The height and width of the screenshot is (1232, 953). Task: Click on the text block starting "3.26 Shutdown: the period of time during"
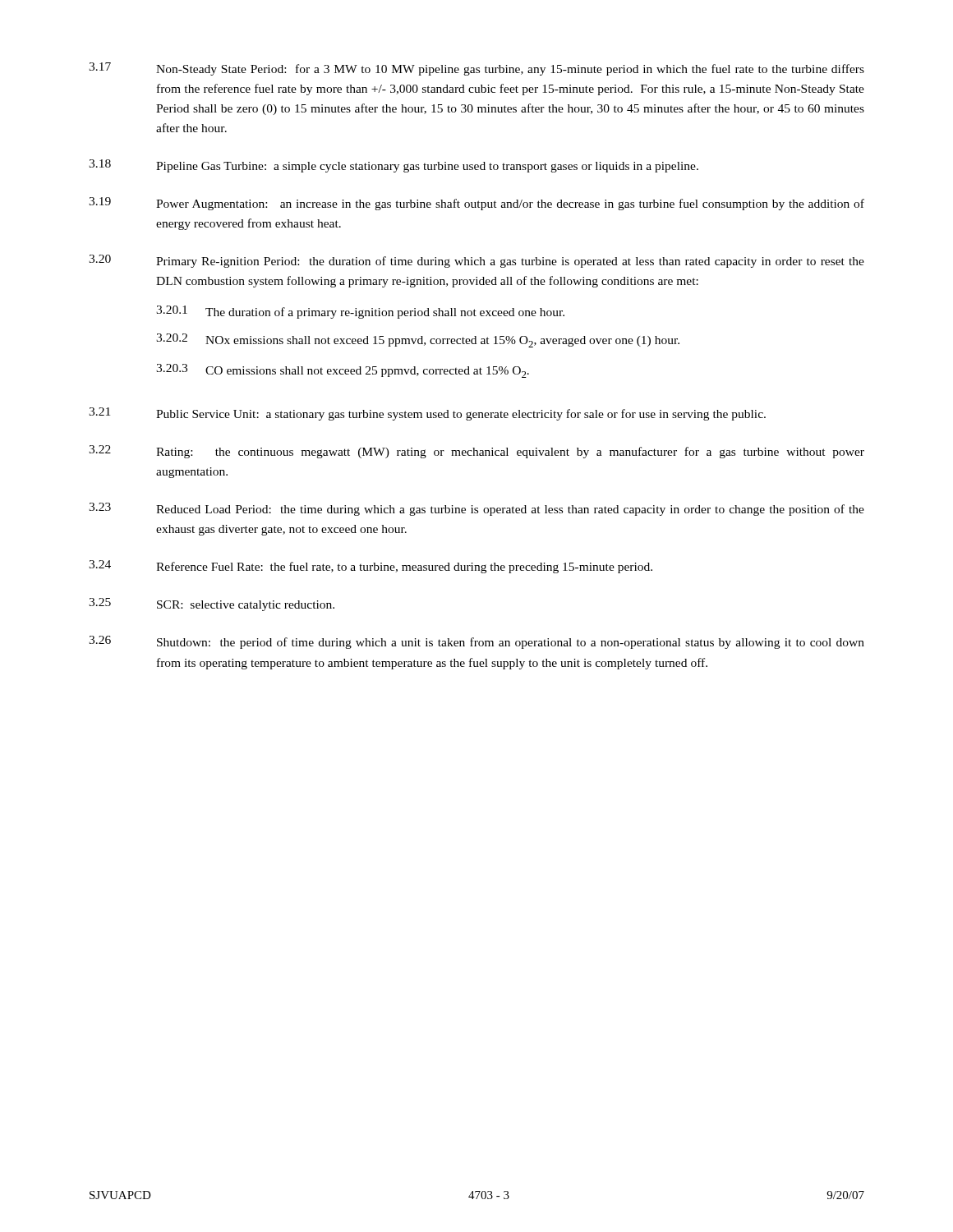point(476,653)
